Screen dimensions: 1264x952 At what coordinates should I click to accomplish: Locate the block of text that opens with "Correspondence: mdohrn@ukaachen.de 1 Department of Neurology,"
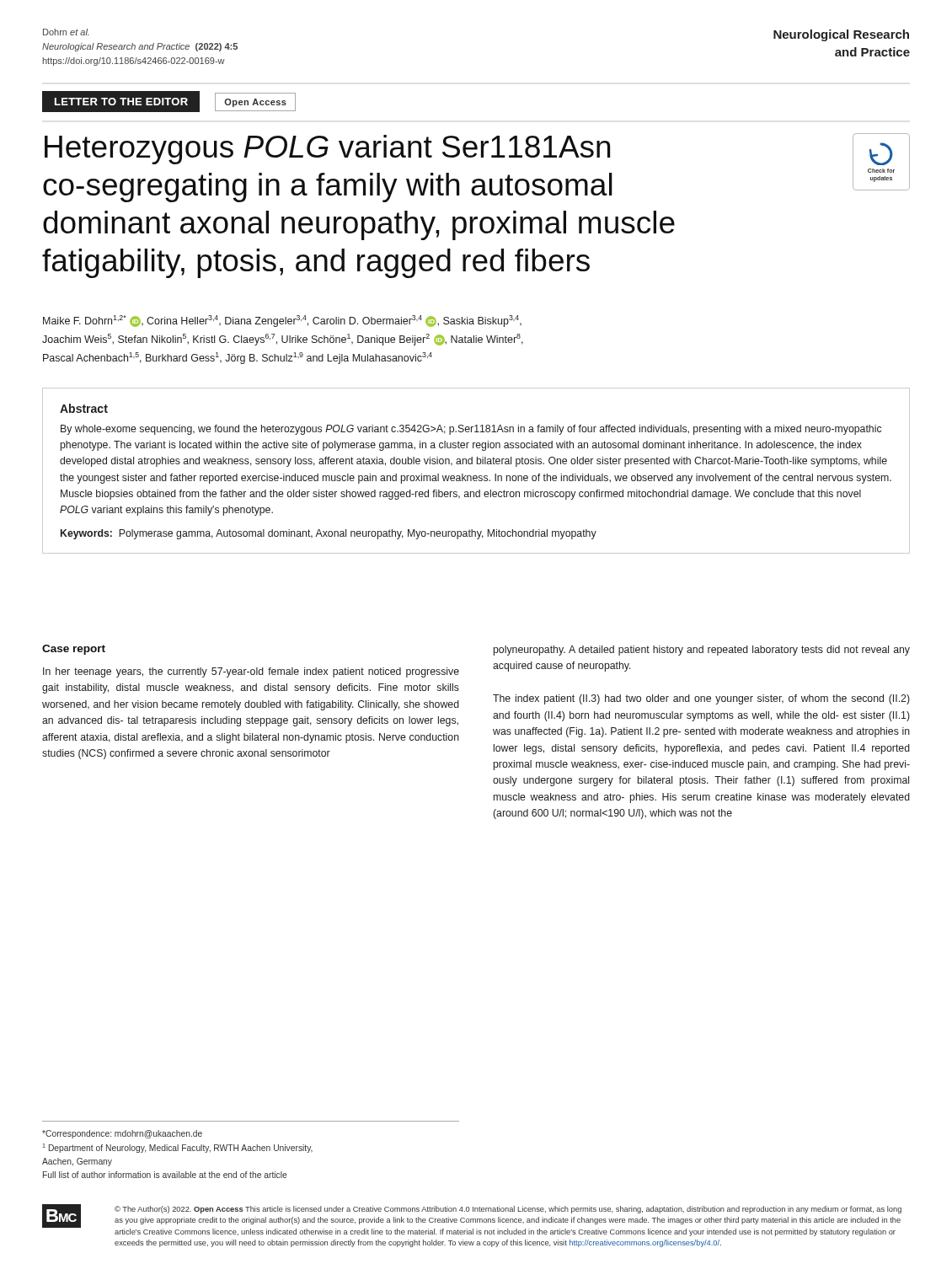tap(178, 1155)
